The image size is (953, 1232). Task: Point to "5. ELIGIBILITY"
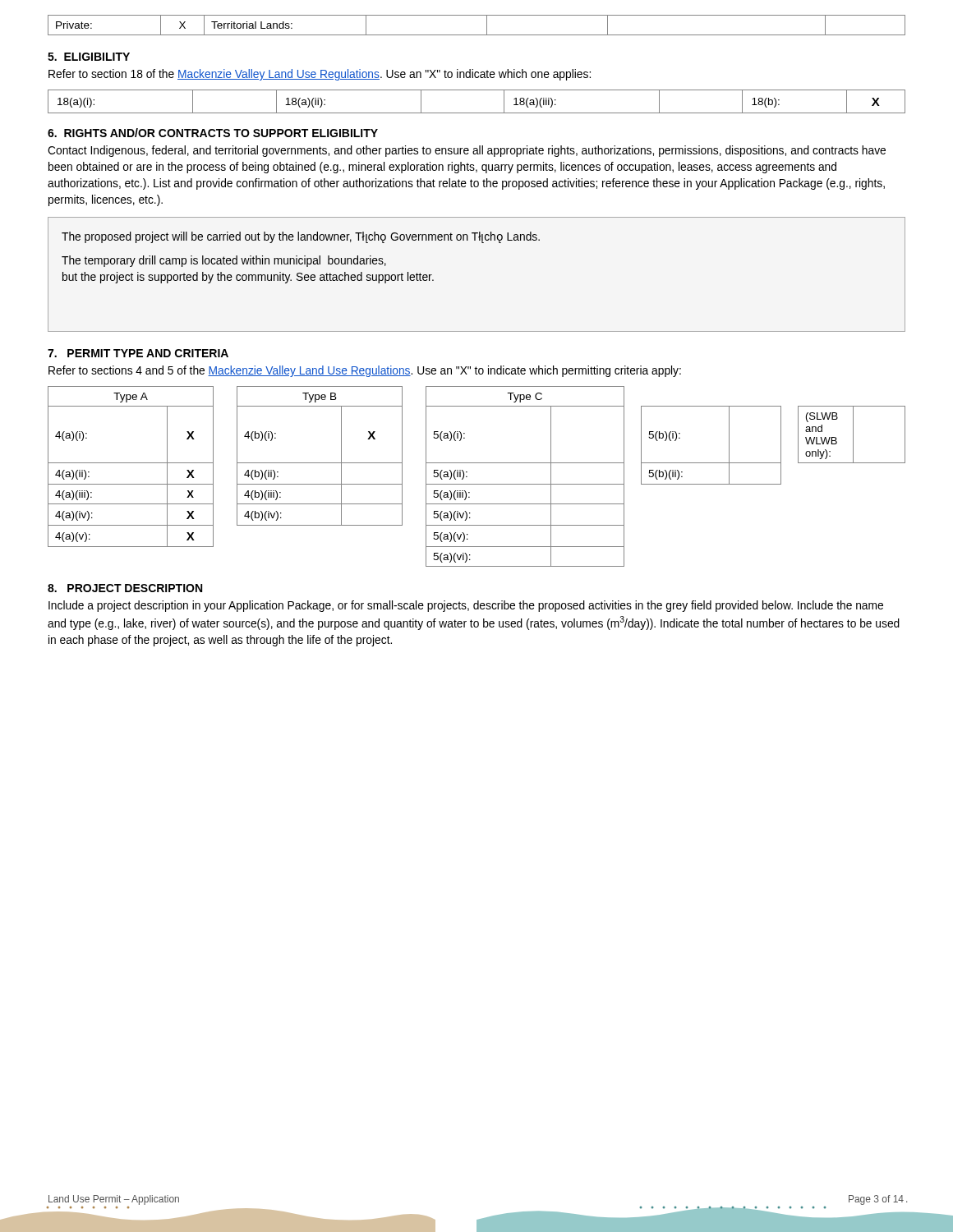[89, 57]
